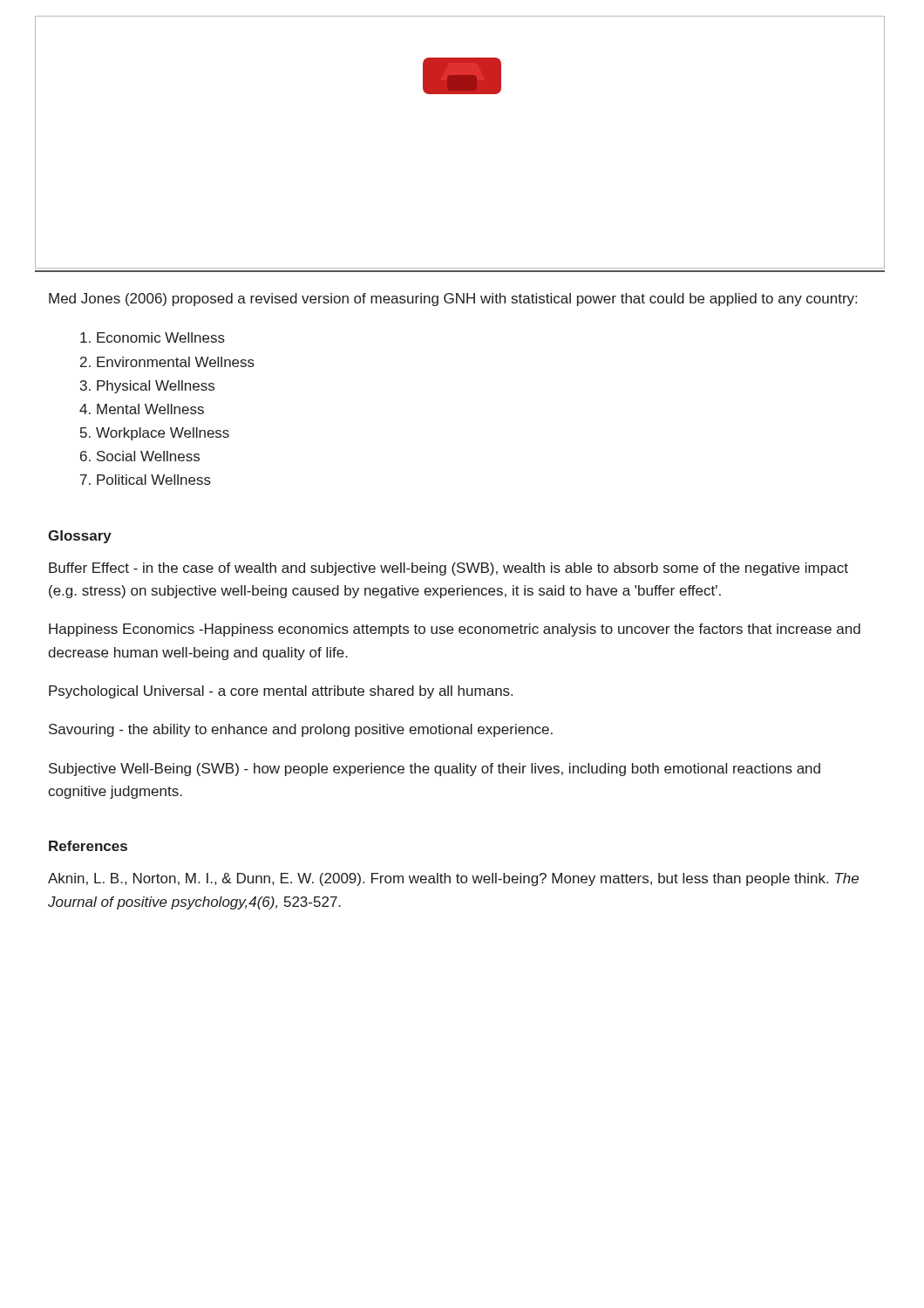This screenshot has height=1308, width=924.
Task: Where does it say "Environmental Wellness"?
Action: coord(175,362)
